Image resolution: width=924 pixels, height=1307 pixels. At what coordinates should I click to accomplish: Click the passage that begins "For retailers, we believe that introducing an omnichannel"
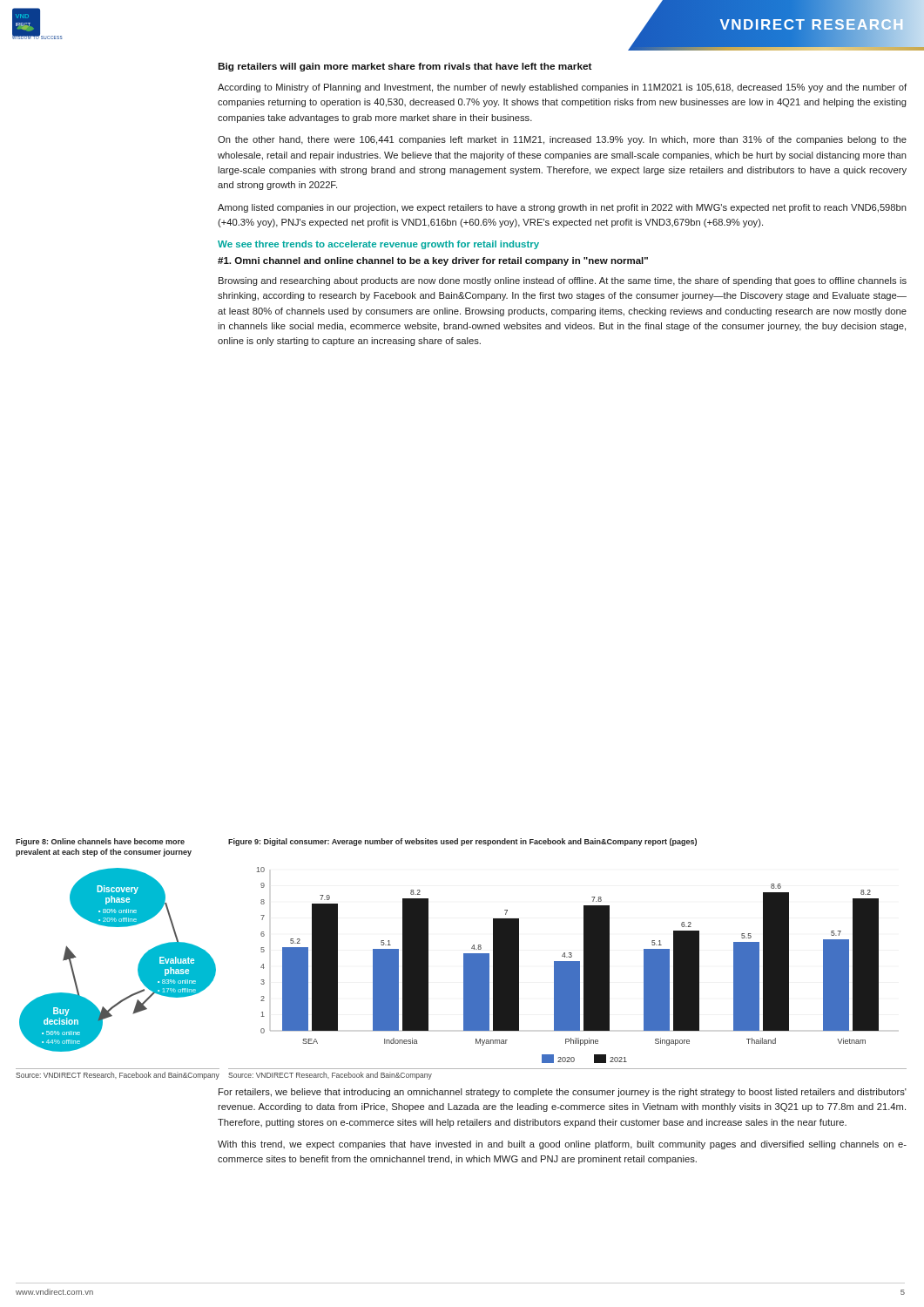[562, 1107]
